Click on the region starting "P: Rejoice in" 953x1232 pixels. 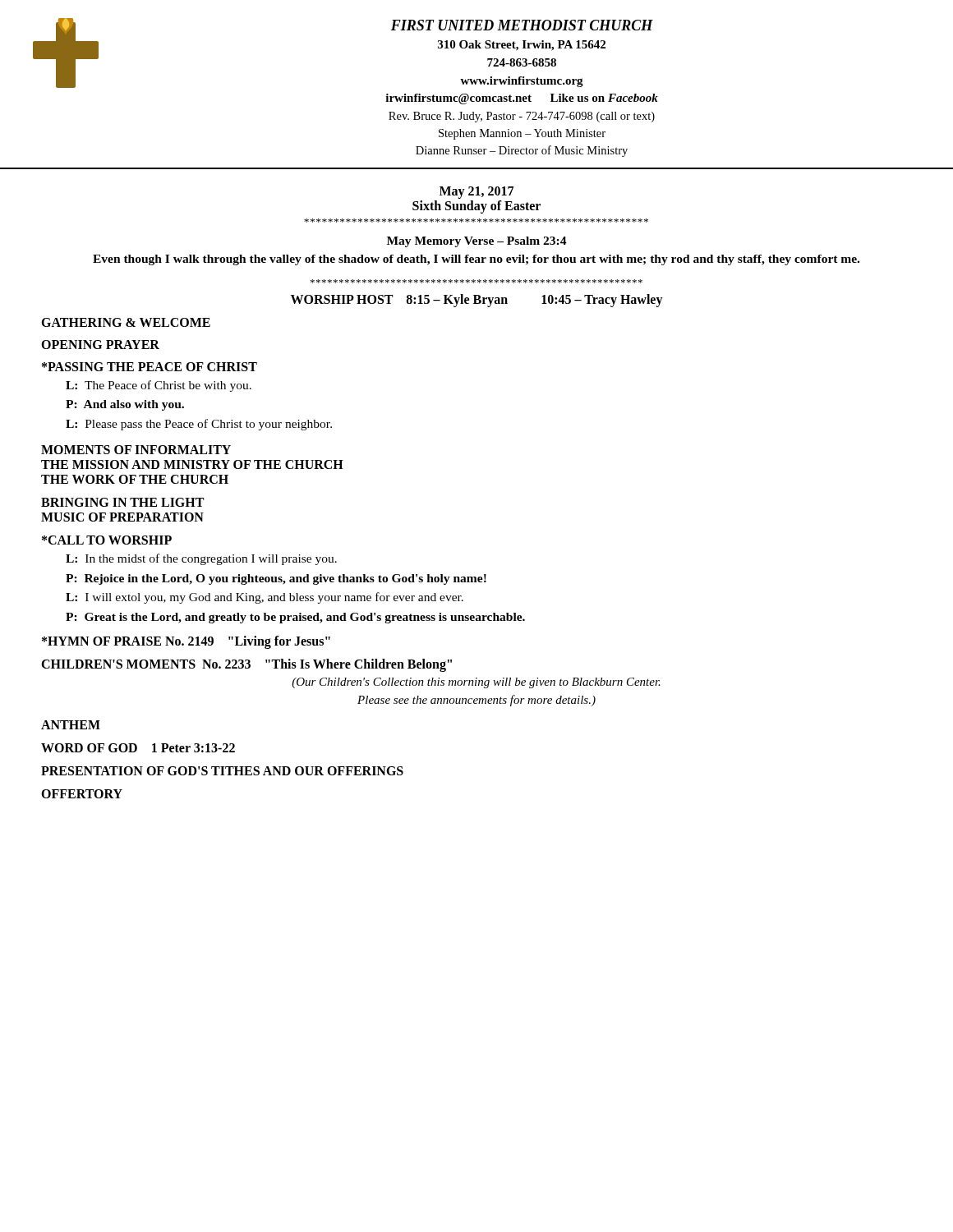(276, 578)
